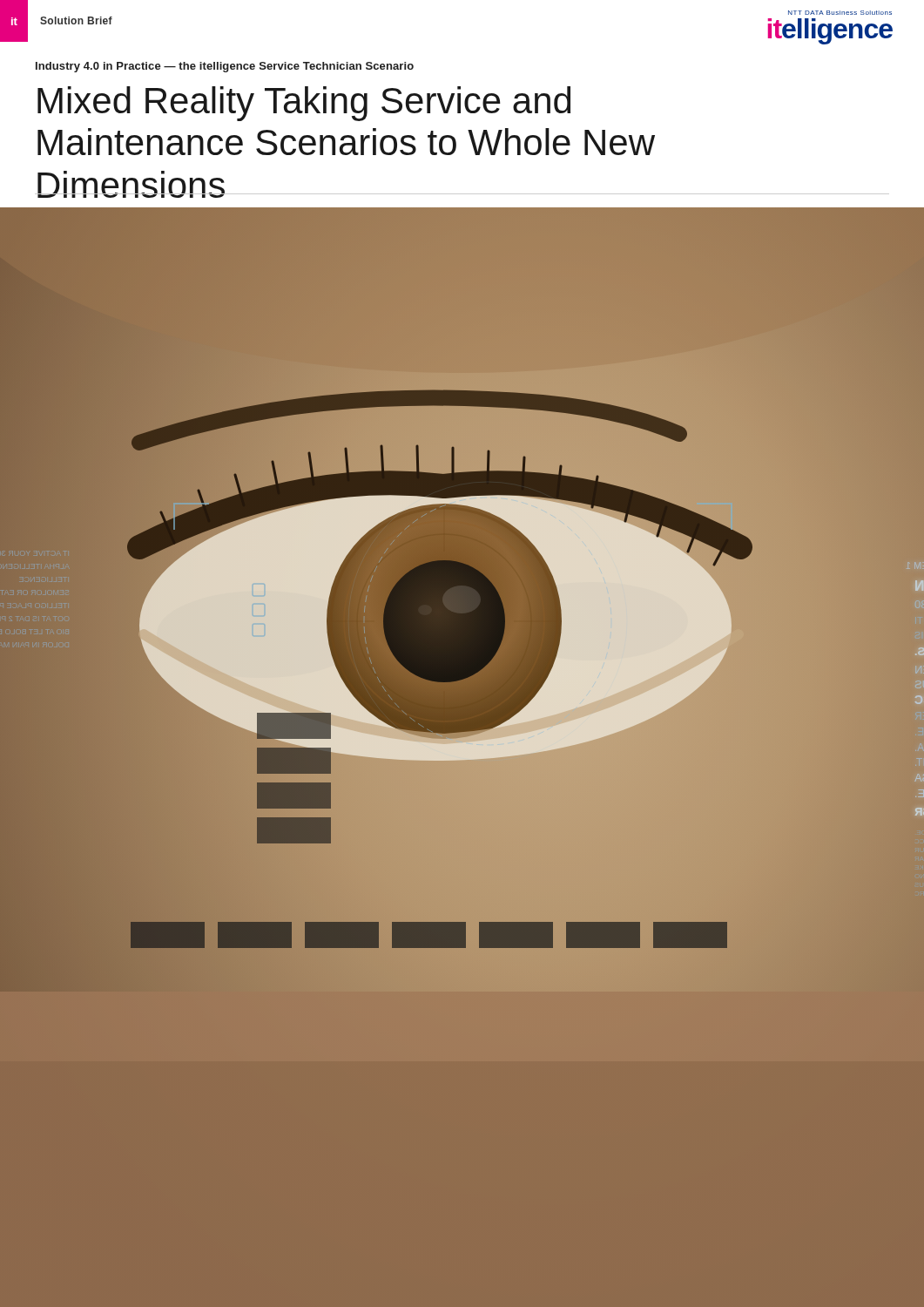Click on the text block containing "Industry 4.0 in Practice"
The width and height of the screenshot is (924, 1307).
tap(224, 66)
